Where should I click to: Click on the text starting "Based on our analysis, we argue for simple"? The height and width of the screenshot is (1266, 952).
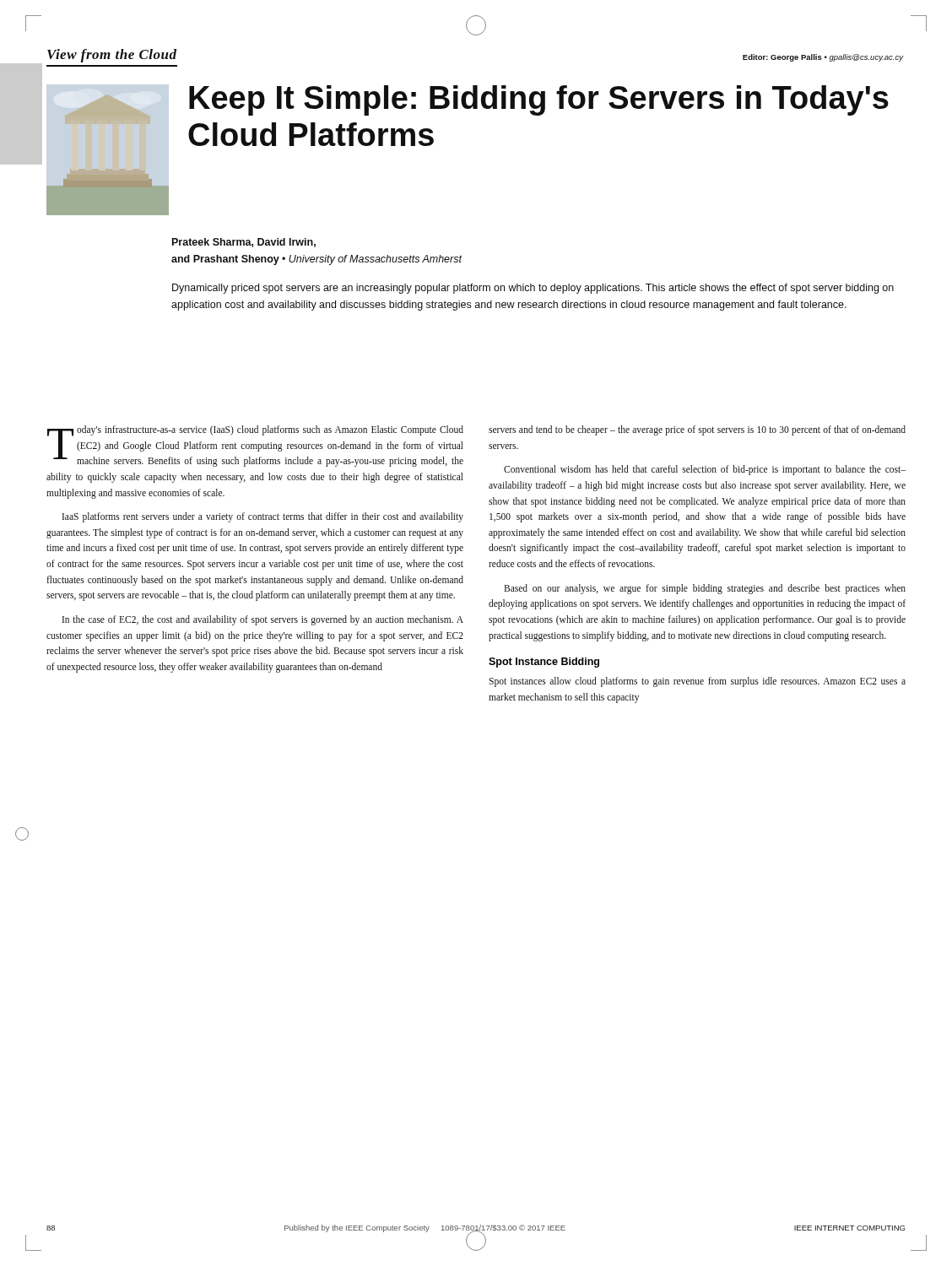tap(697, 612)
